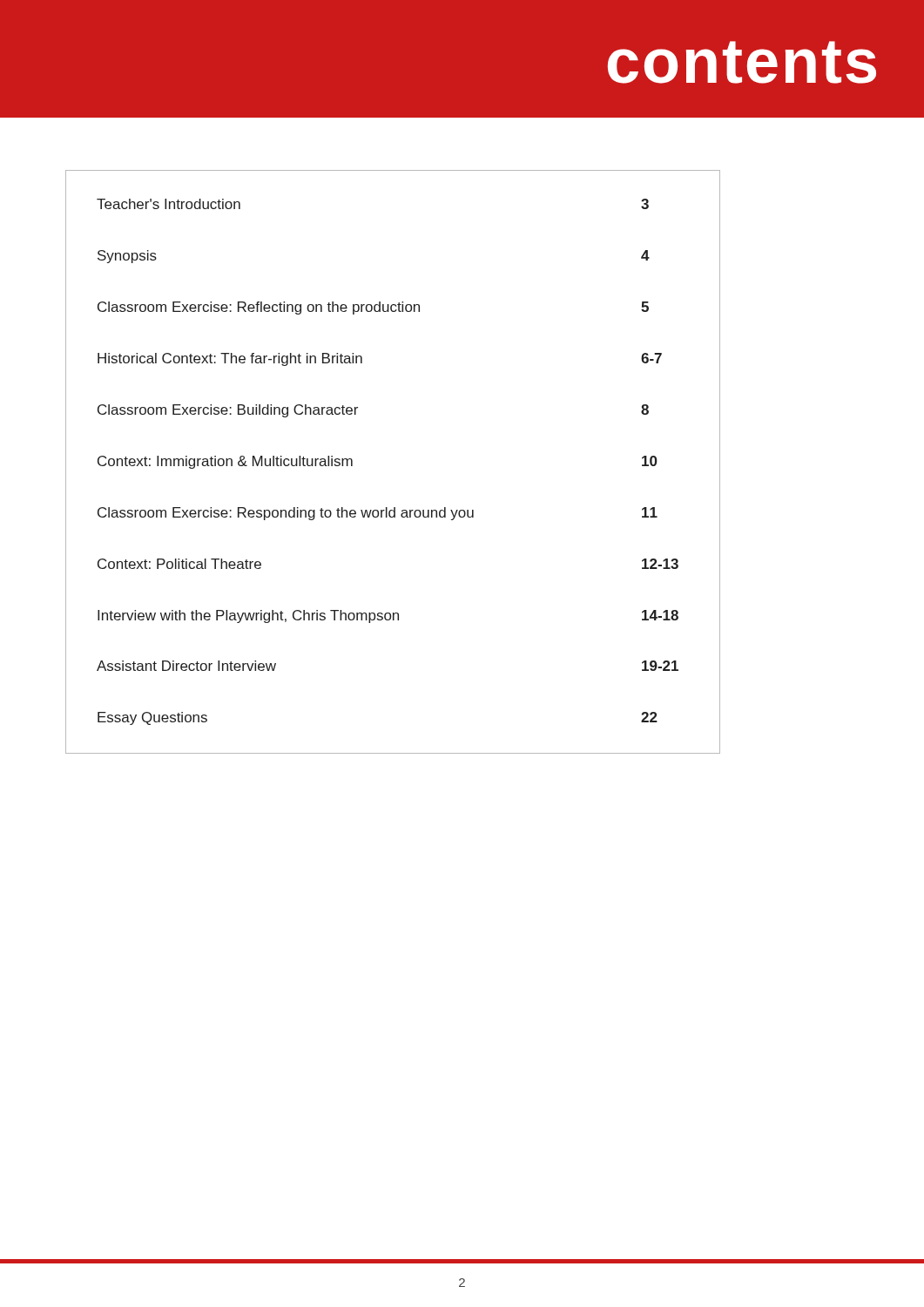The width and height of the screenshot is (924, 1307).
Task: Find the title
Action: point(765,61)
